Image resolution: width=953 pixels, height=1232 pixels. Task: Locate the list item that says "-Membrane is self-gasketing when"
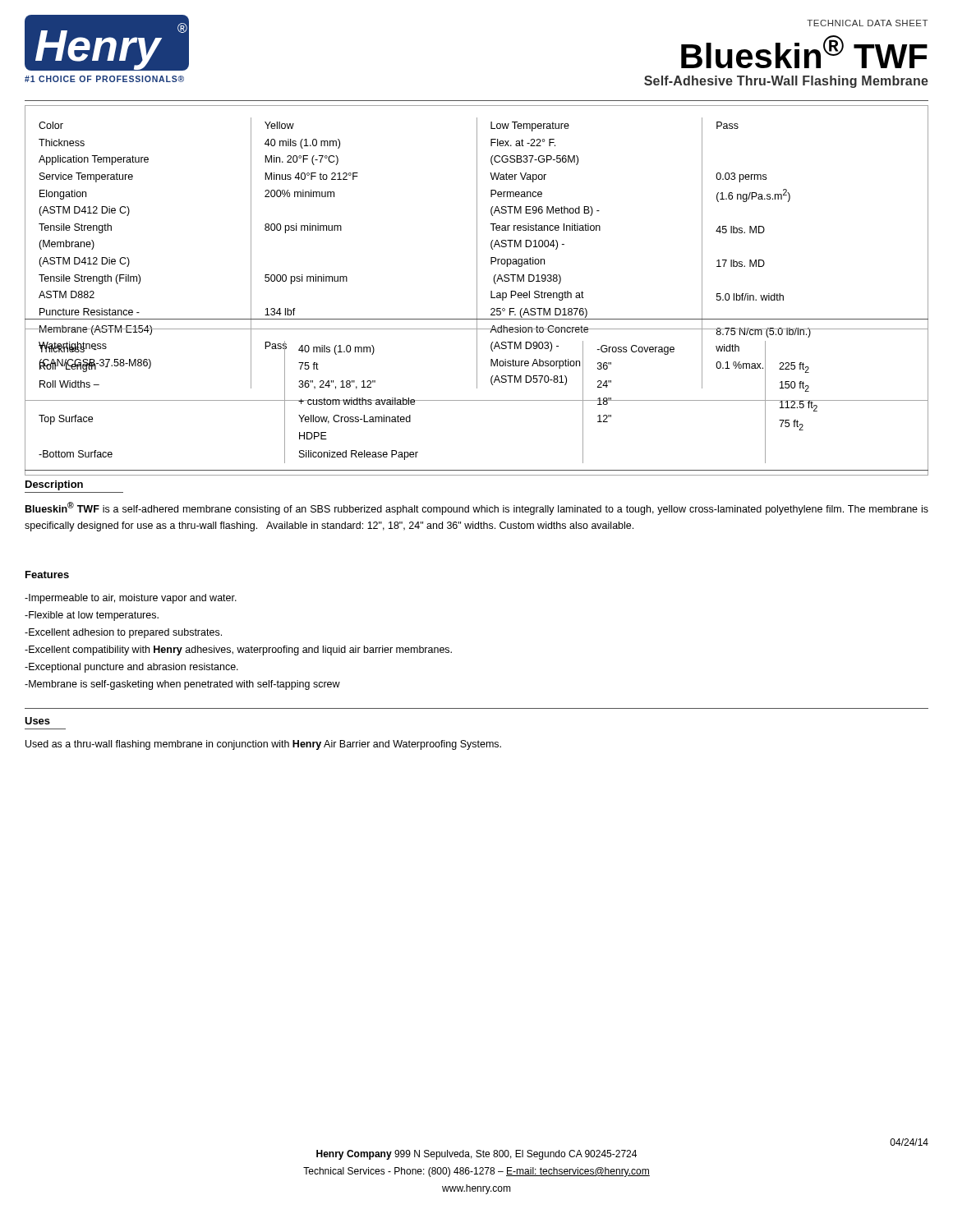click(x=182, y=684)
